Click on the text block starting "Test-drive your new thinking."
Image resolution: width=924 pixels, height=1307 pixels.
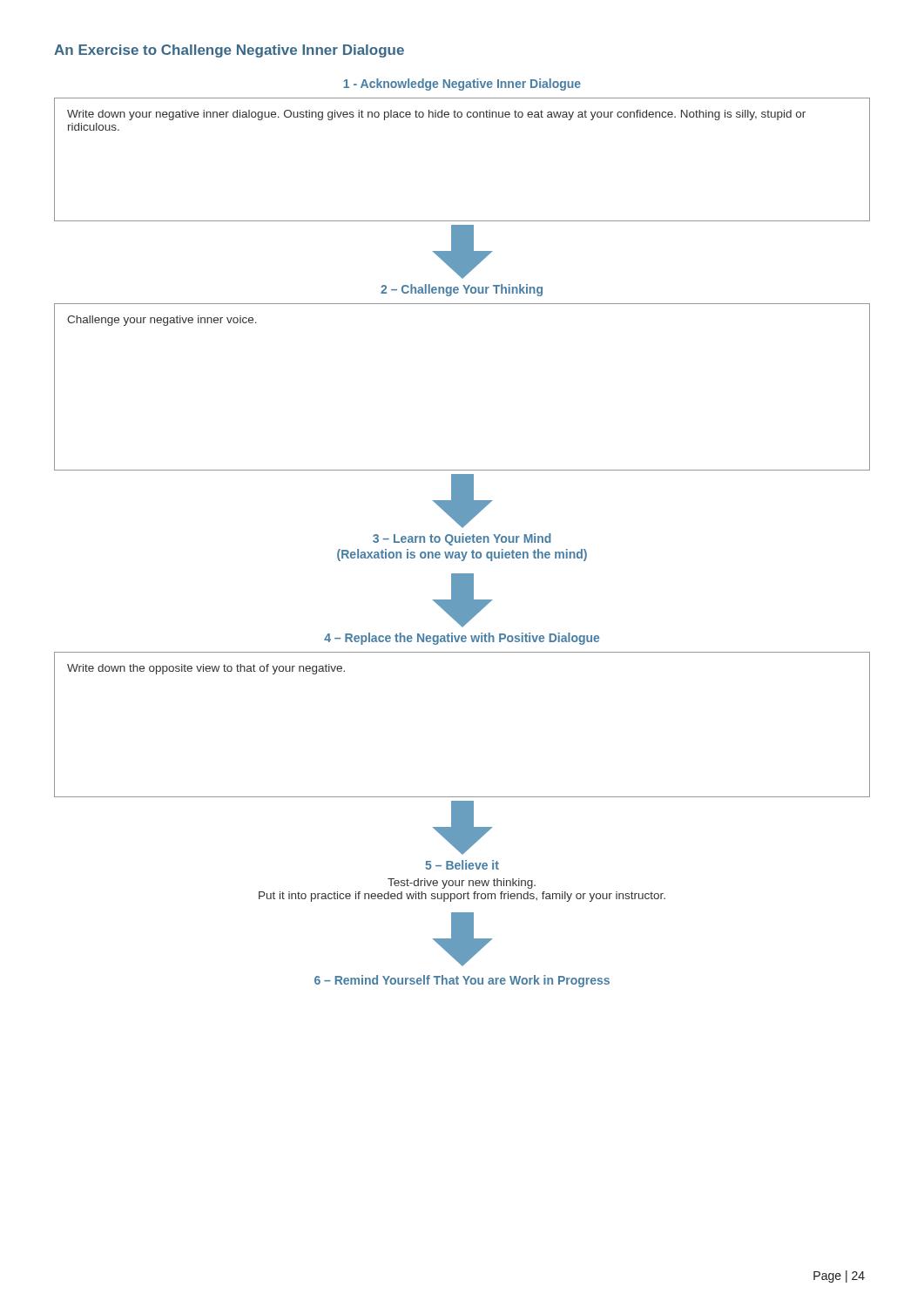pyautogui.click(x=462, y=889)
